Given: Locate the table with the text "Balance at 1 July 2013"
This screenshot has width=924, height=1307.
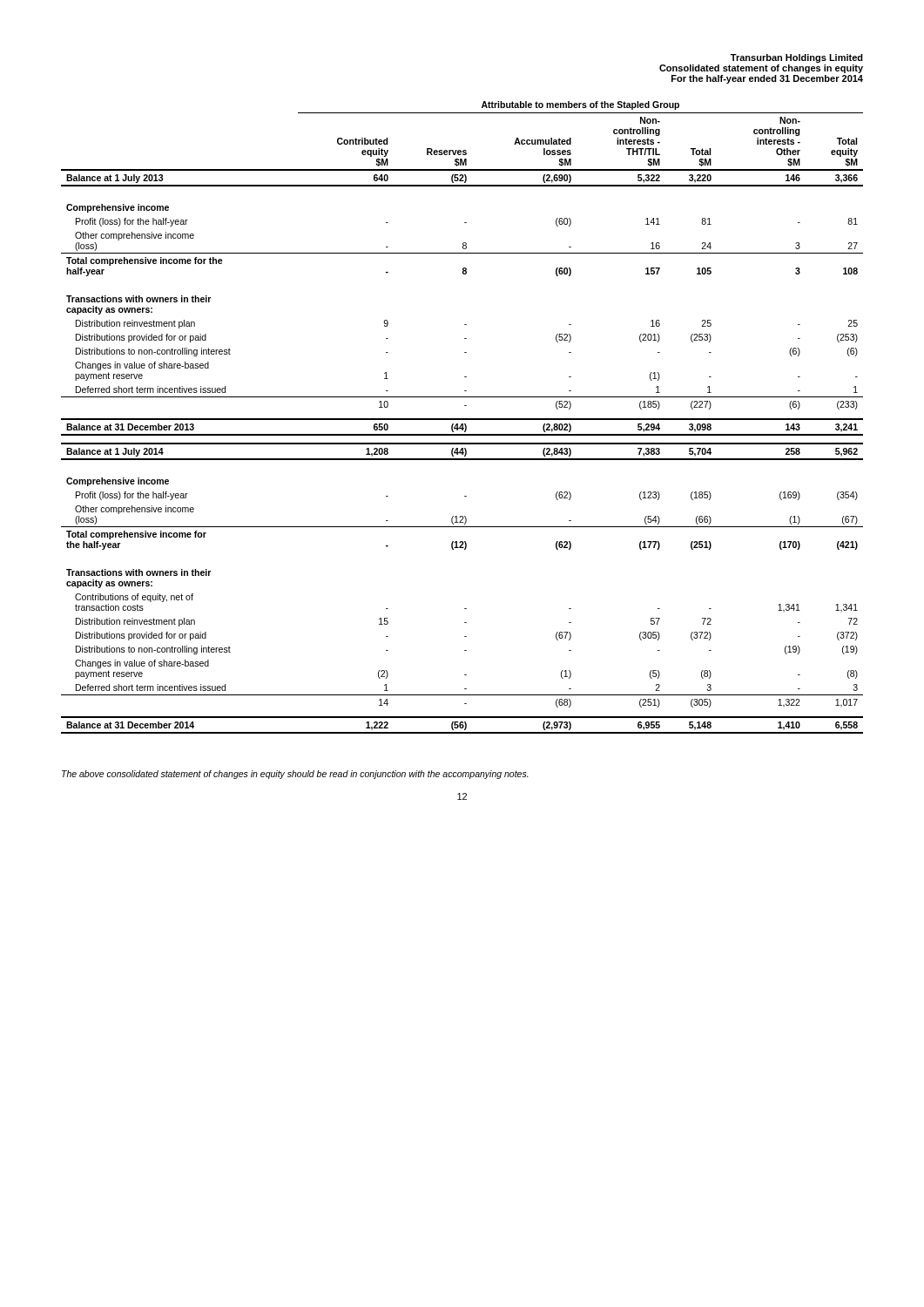Looking at the screenshot, I should (x=462, y=416).
